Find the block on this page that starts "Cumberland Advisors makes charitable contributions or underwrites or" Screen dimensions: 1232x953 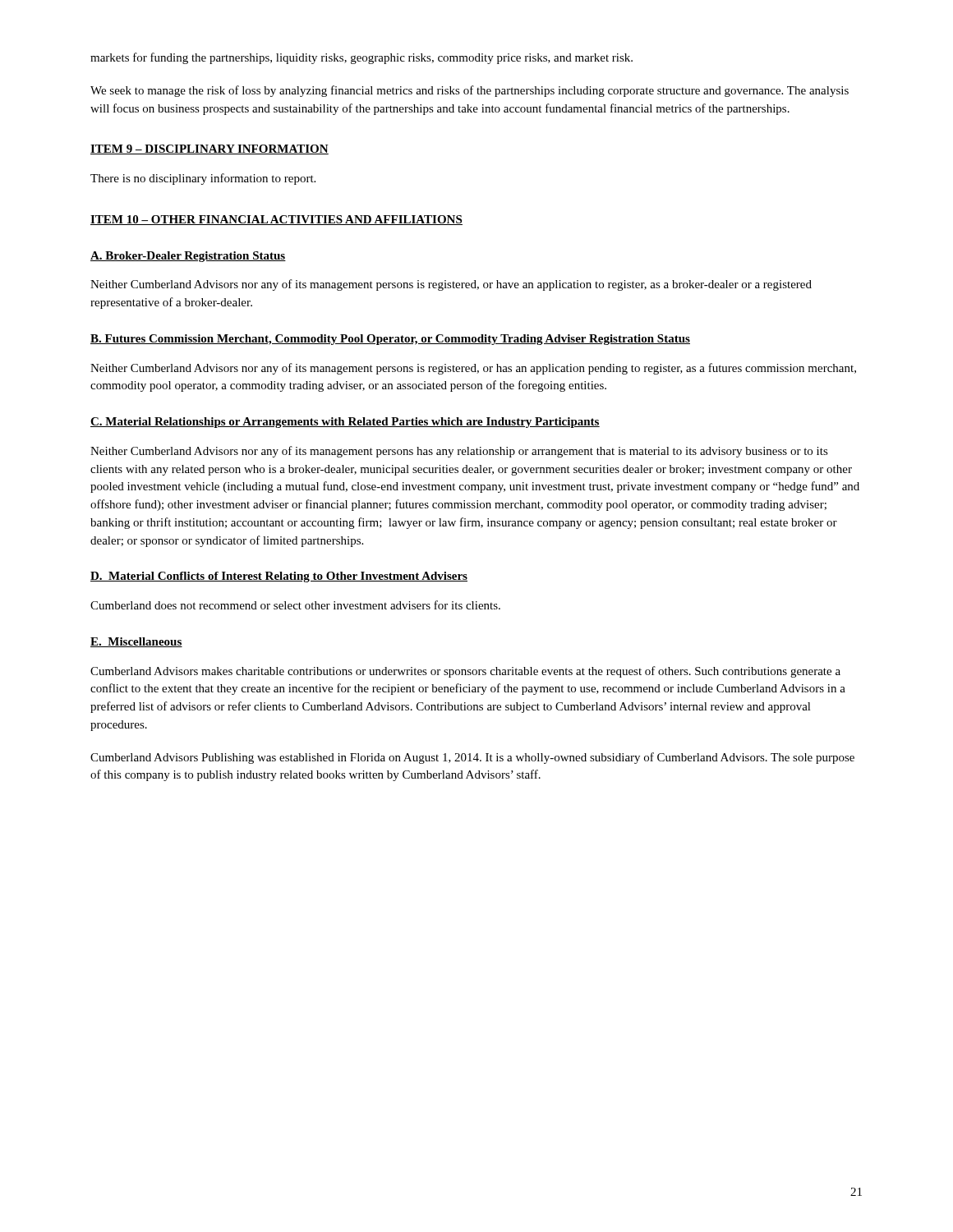click(468, 697)
